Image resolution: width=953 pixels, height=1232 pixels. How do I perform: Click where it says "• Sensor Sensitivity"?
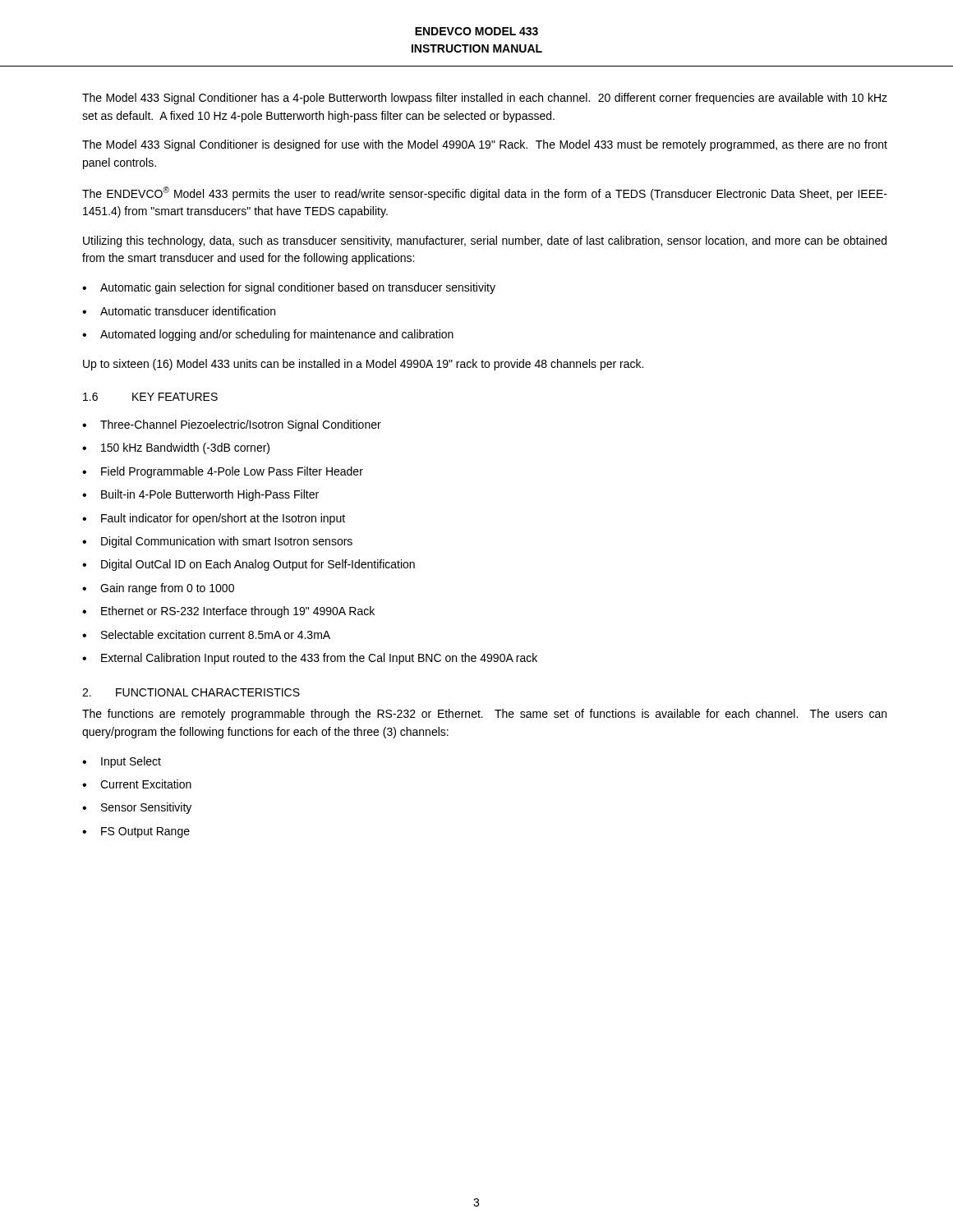(137, 808)
